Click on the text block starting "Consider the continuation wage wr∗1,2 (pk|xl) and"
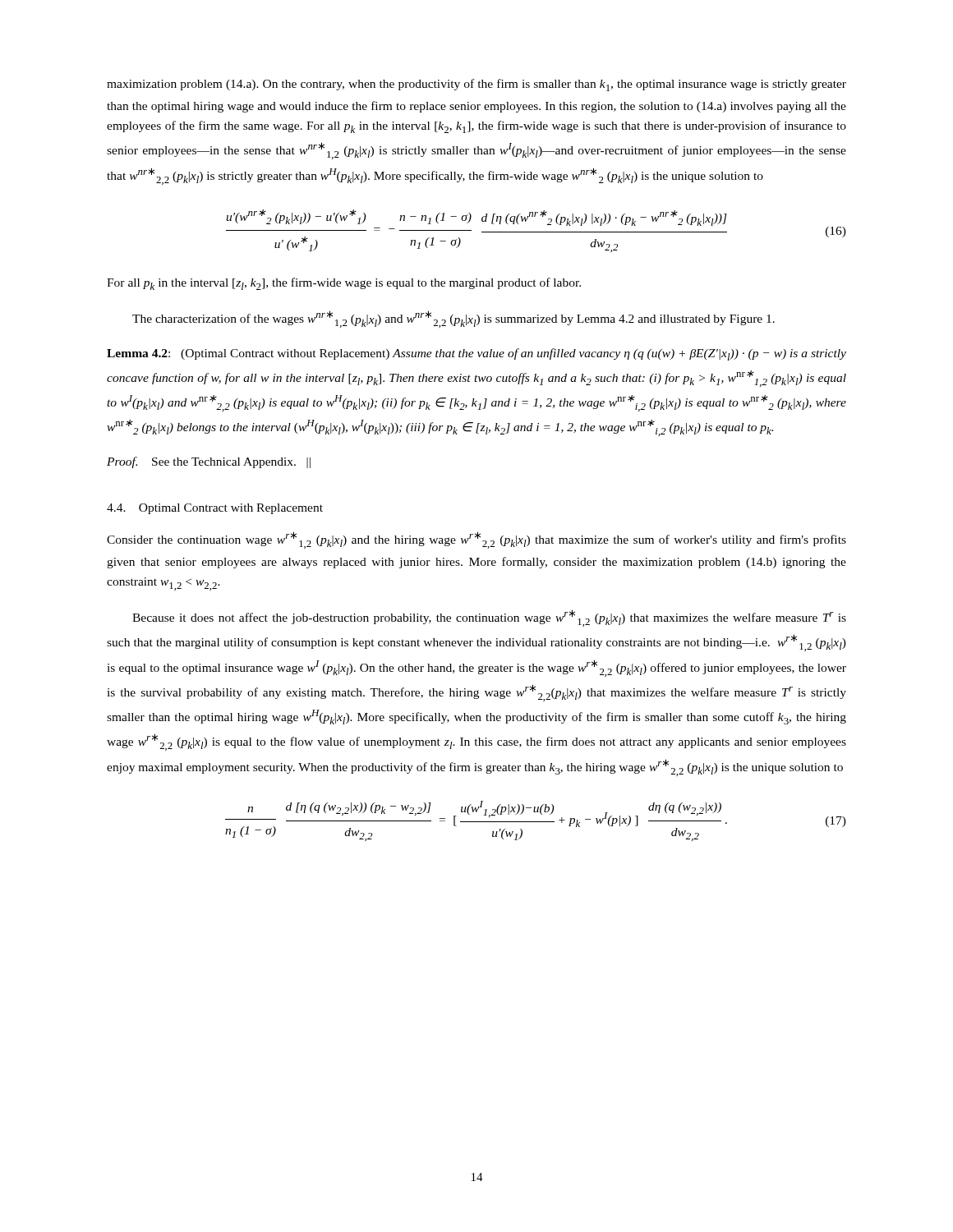The image size is (953, 1232). pos(476,560)
